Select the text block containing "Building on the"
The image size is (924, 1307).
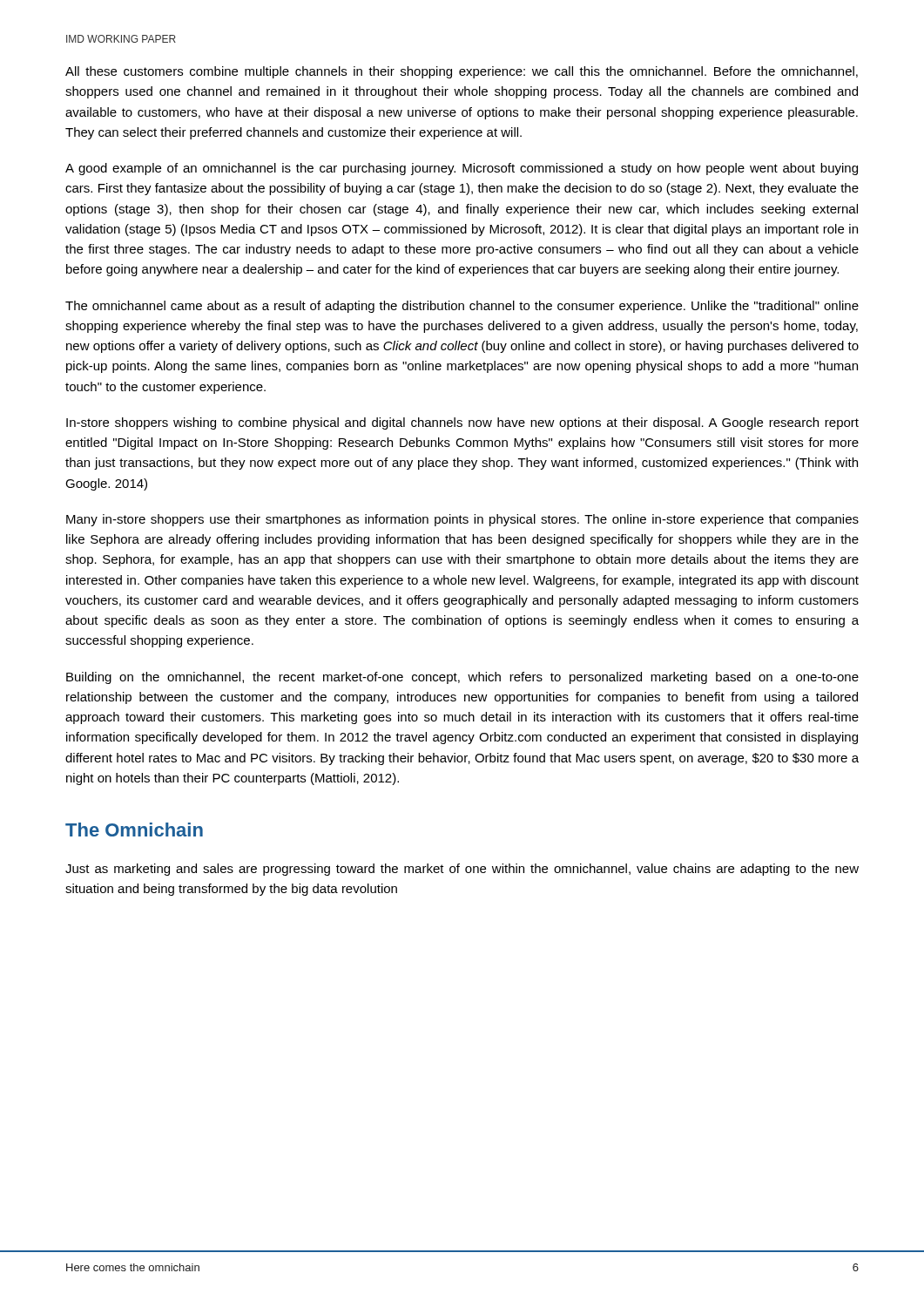(462, 727)
